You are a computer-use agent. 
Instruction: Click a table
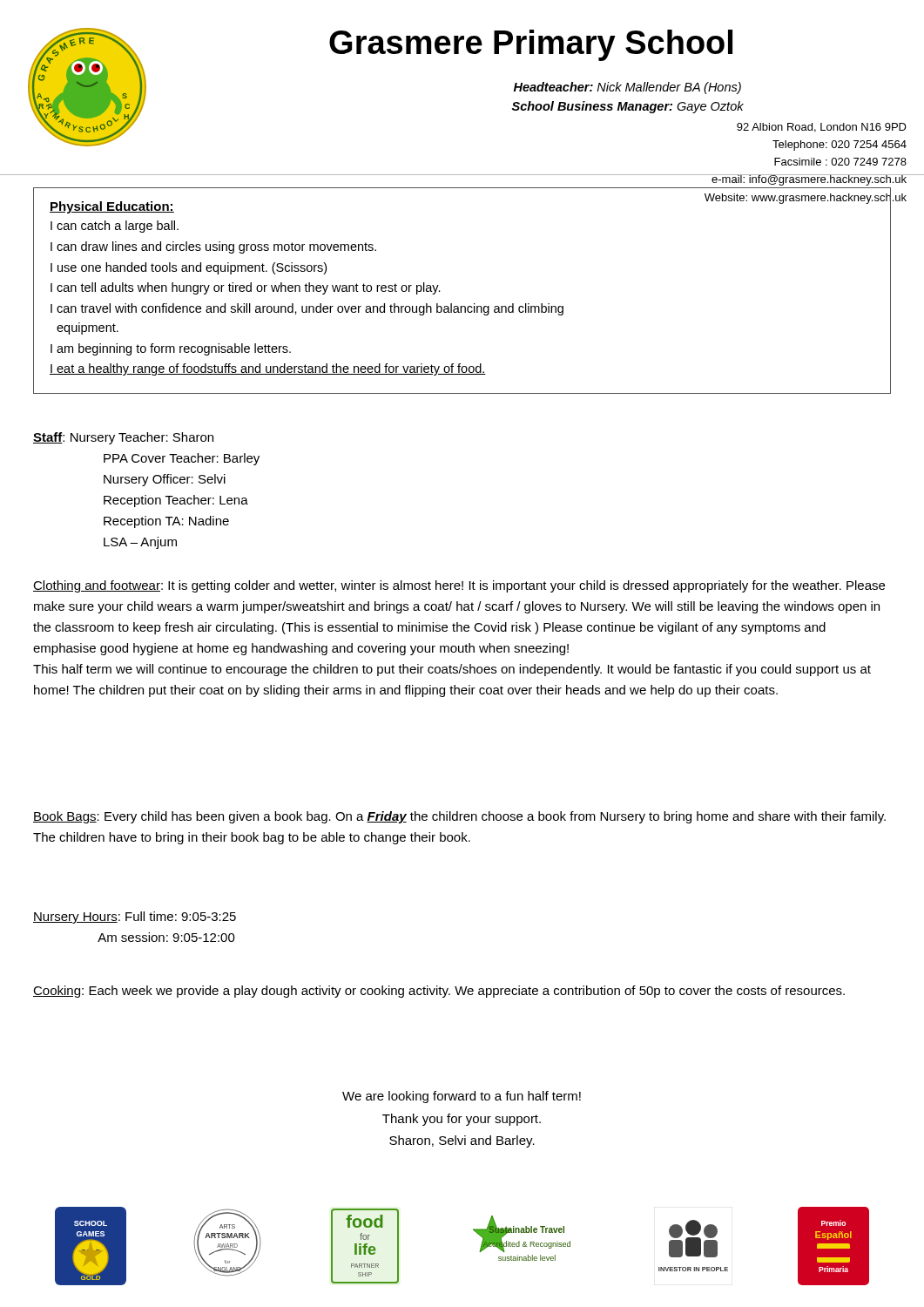[x=462, y=291]
